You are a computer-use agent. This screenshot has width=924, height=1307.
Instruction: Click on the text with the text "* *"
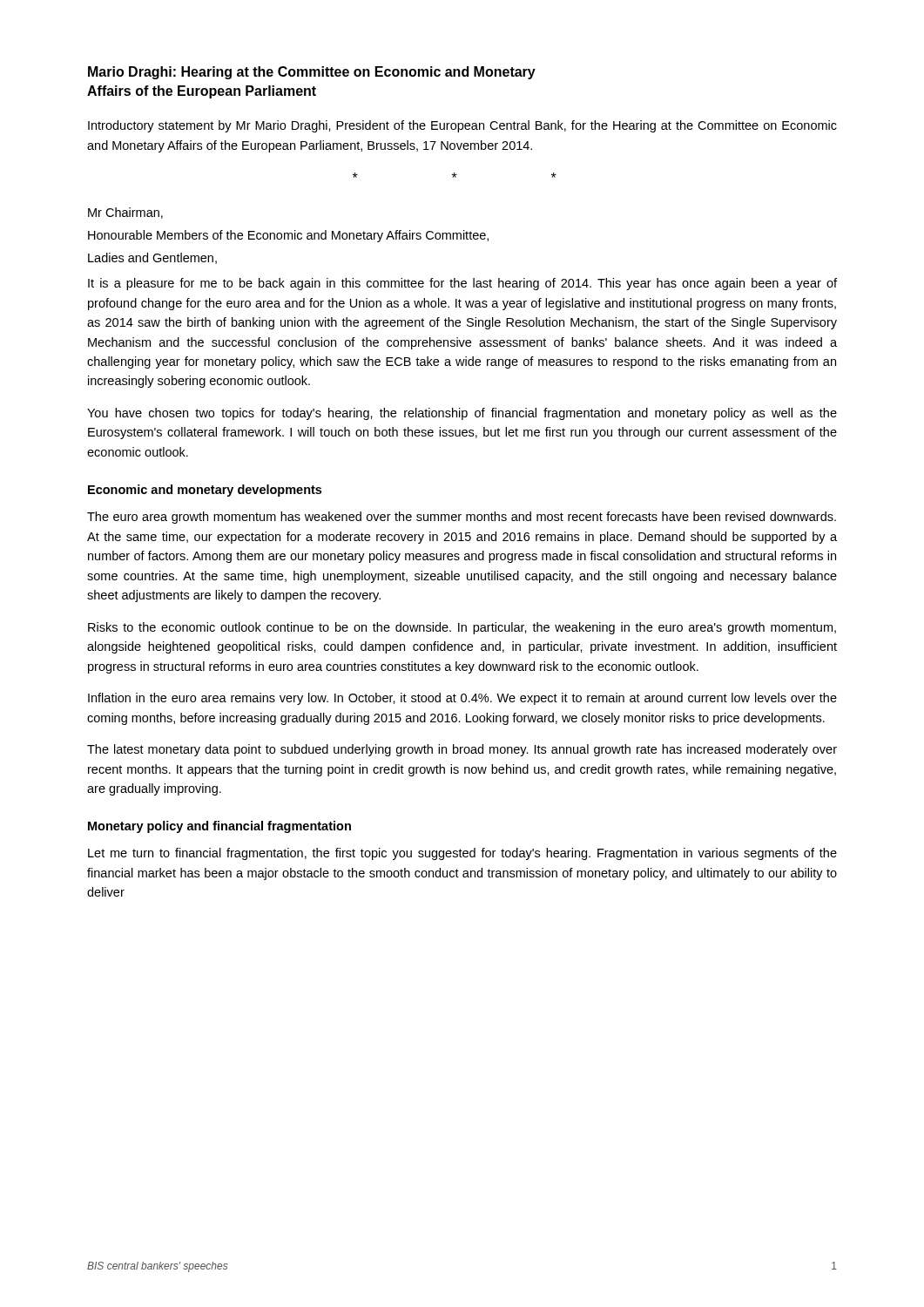pyautogui.click(x=462, y=178)
